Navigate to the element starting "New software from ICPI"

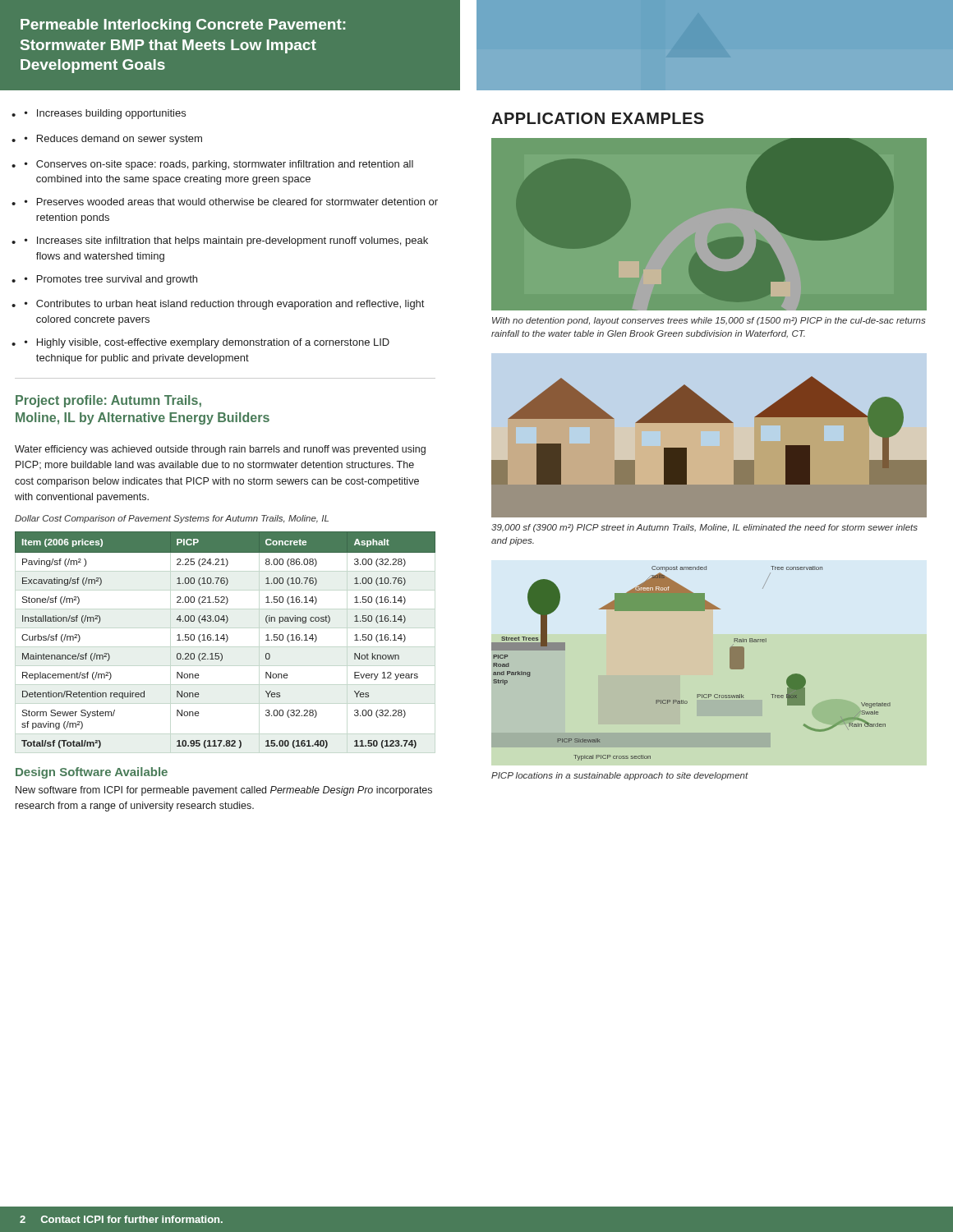[224, 798]
